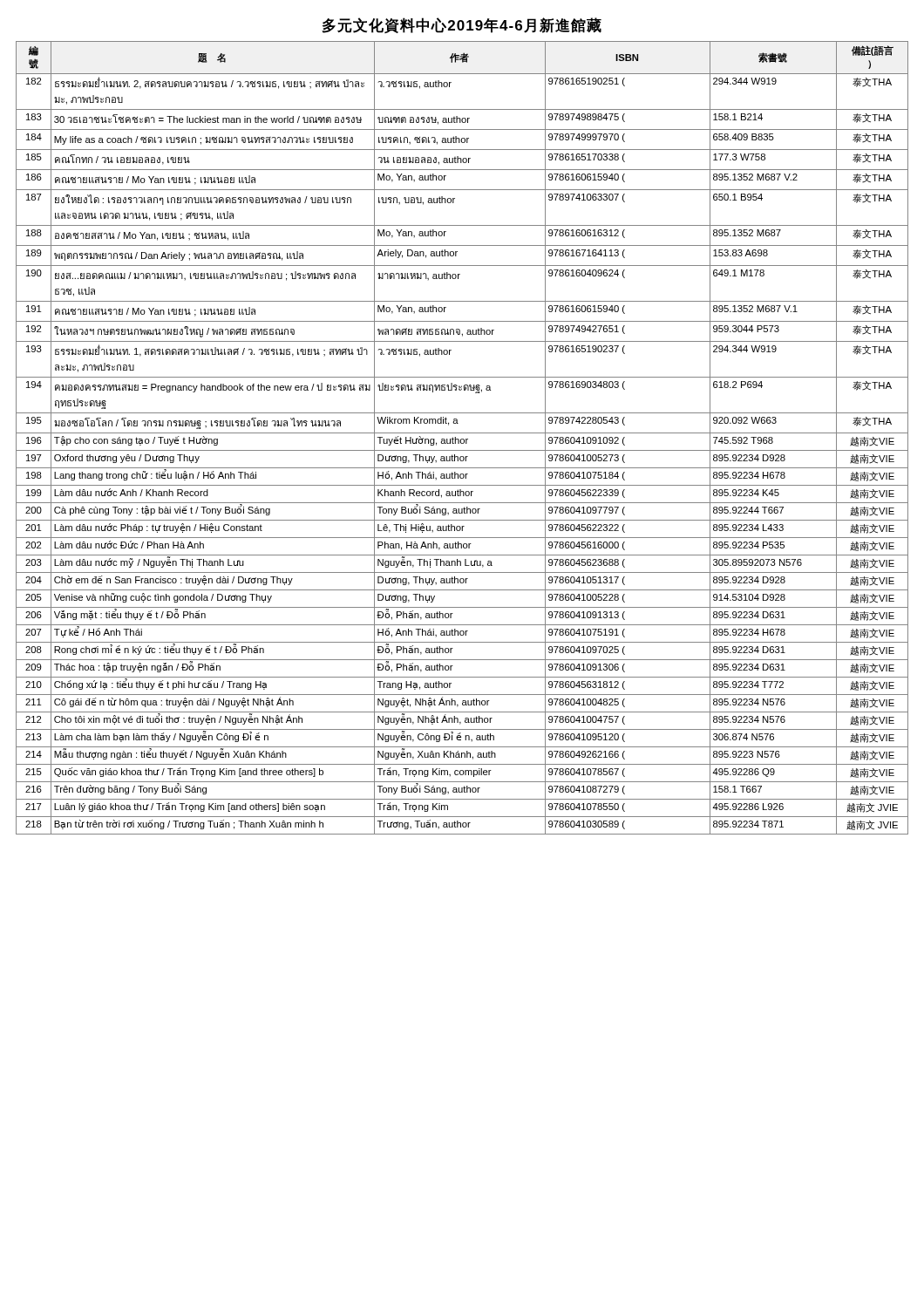Locate the title
This screenshot has height=1308, width=924.
462,26
